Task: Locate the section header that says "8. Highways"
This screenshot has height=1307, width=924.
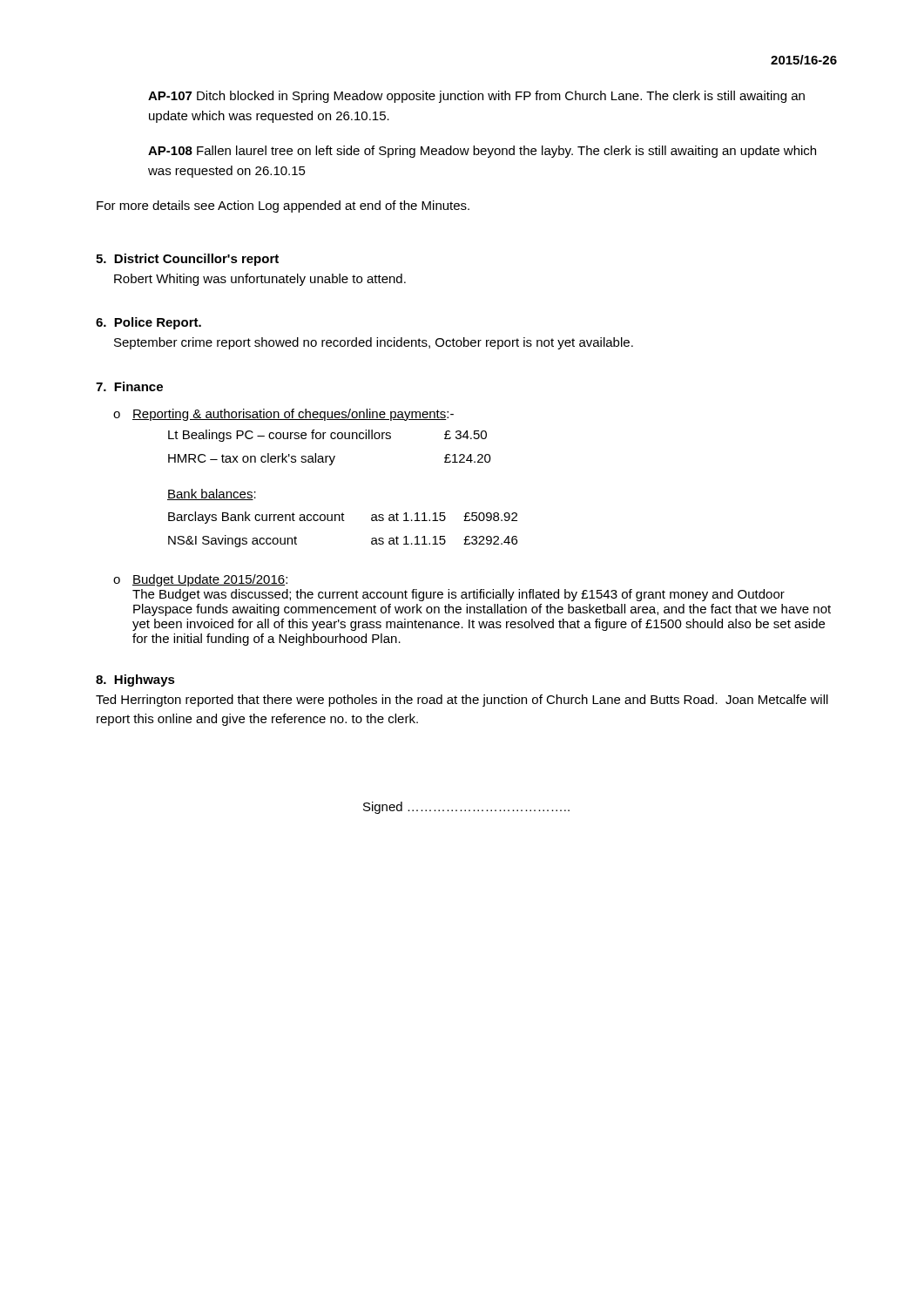Action: pos(135,679)
